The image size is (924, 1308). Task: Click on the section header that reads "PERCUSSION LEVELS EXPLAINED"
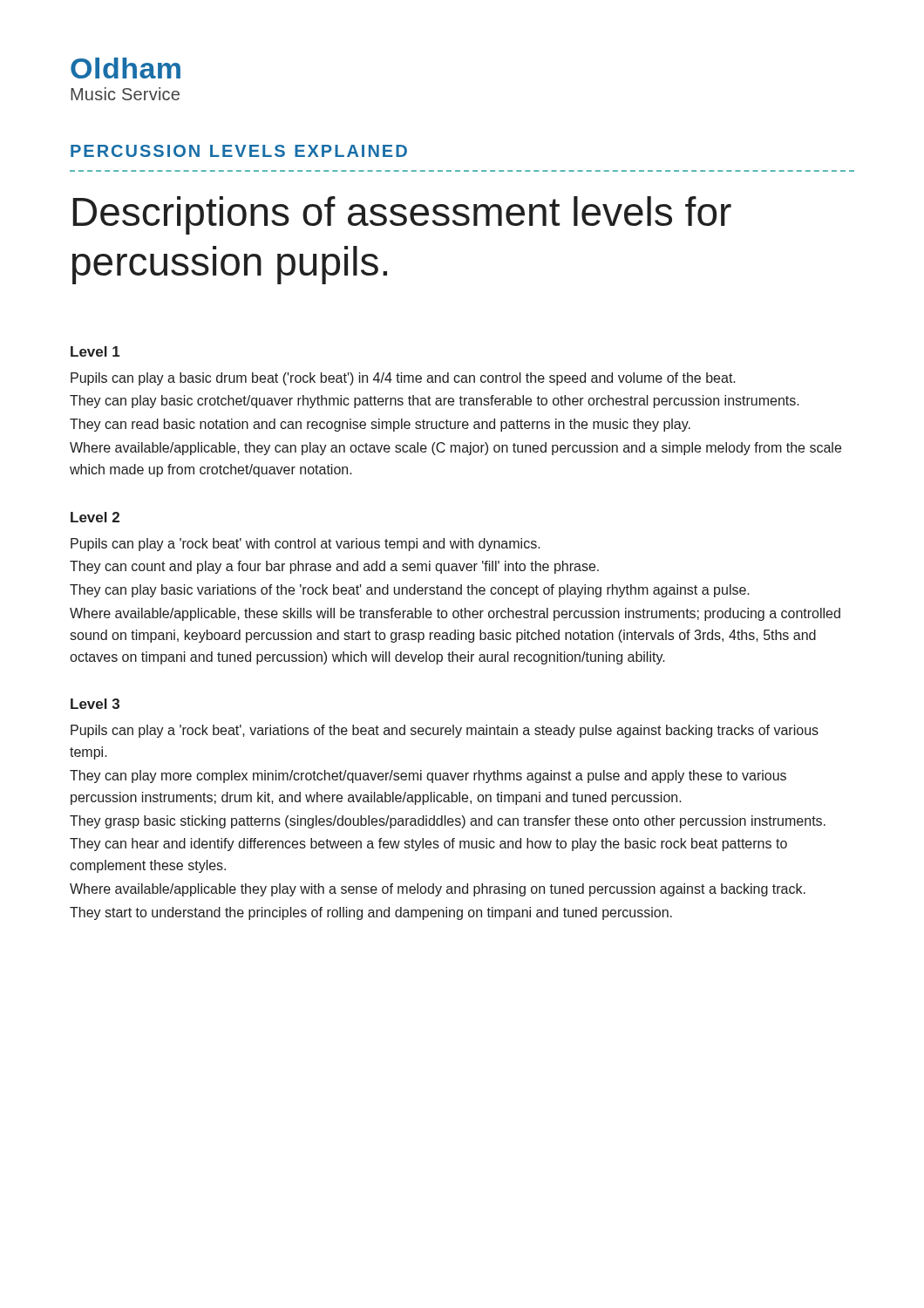point(240,152)
